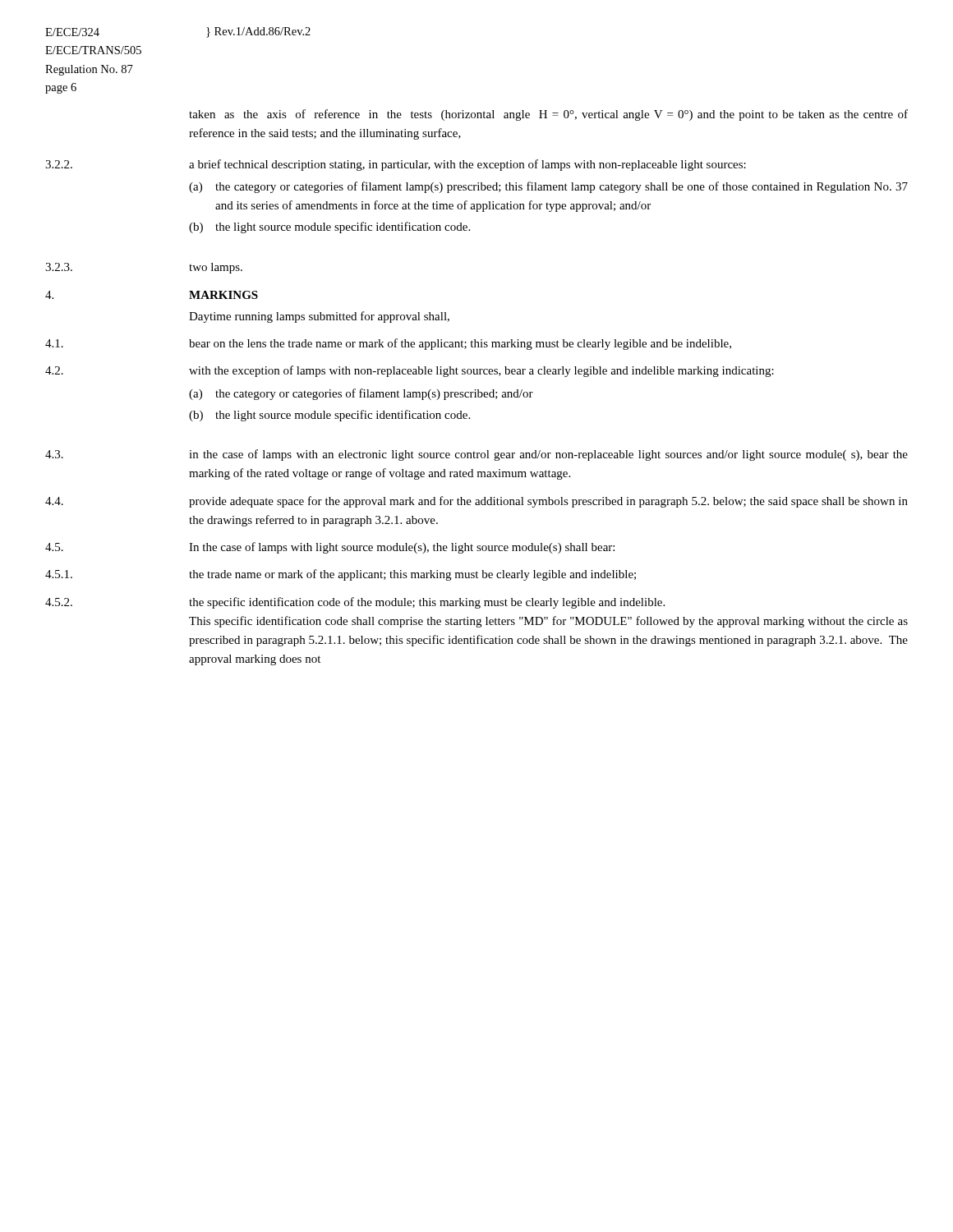The image size is (953, 1232).
Task: Click the passage that begins "2. with the exception"
Action: (476, 399)
